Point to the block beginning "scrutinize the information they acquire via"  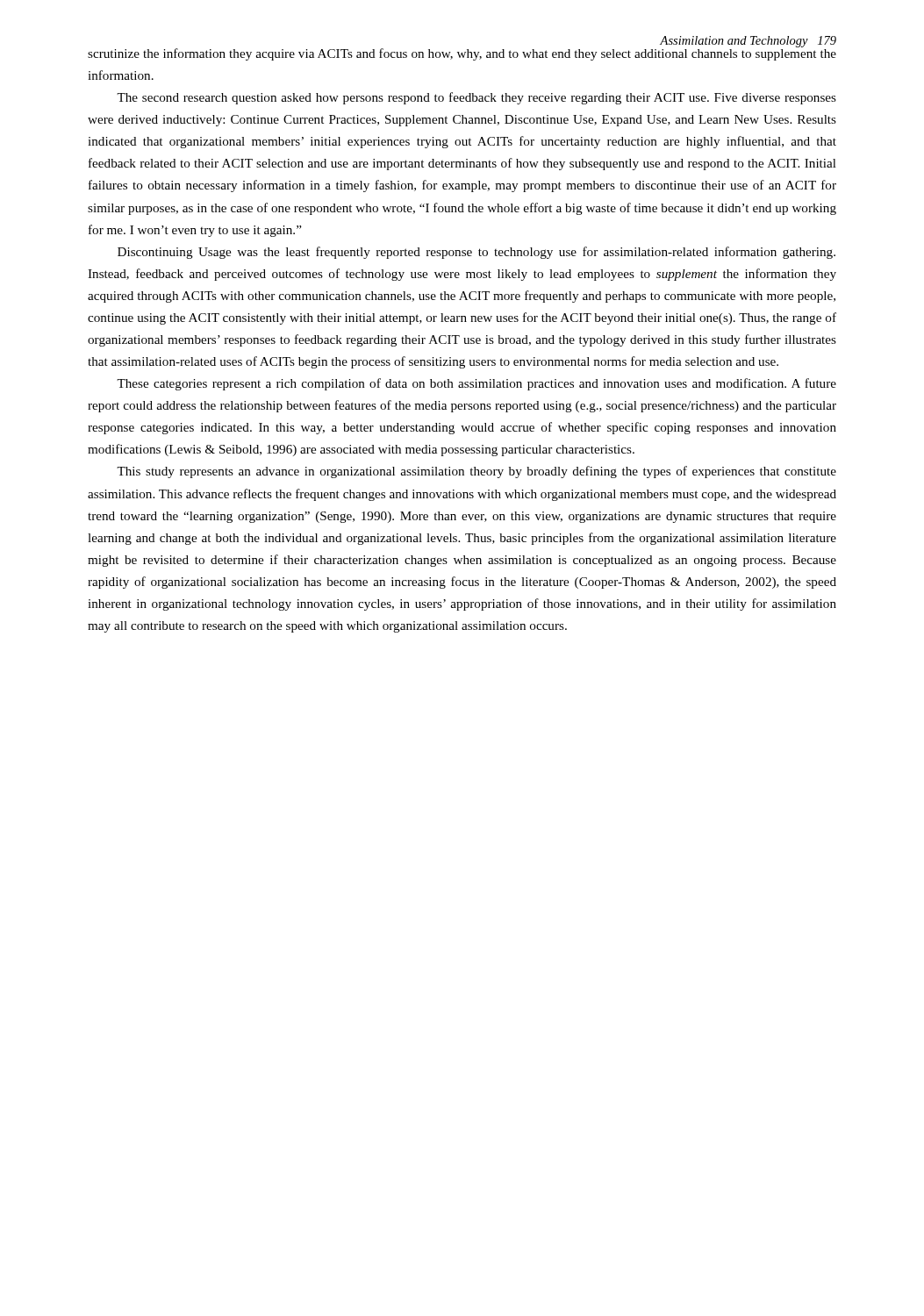click(462, 339)
